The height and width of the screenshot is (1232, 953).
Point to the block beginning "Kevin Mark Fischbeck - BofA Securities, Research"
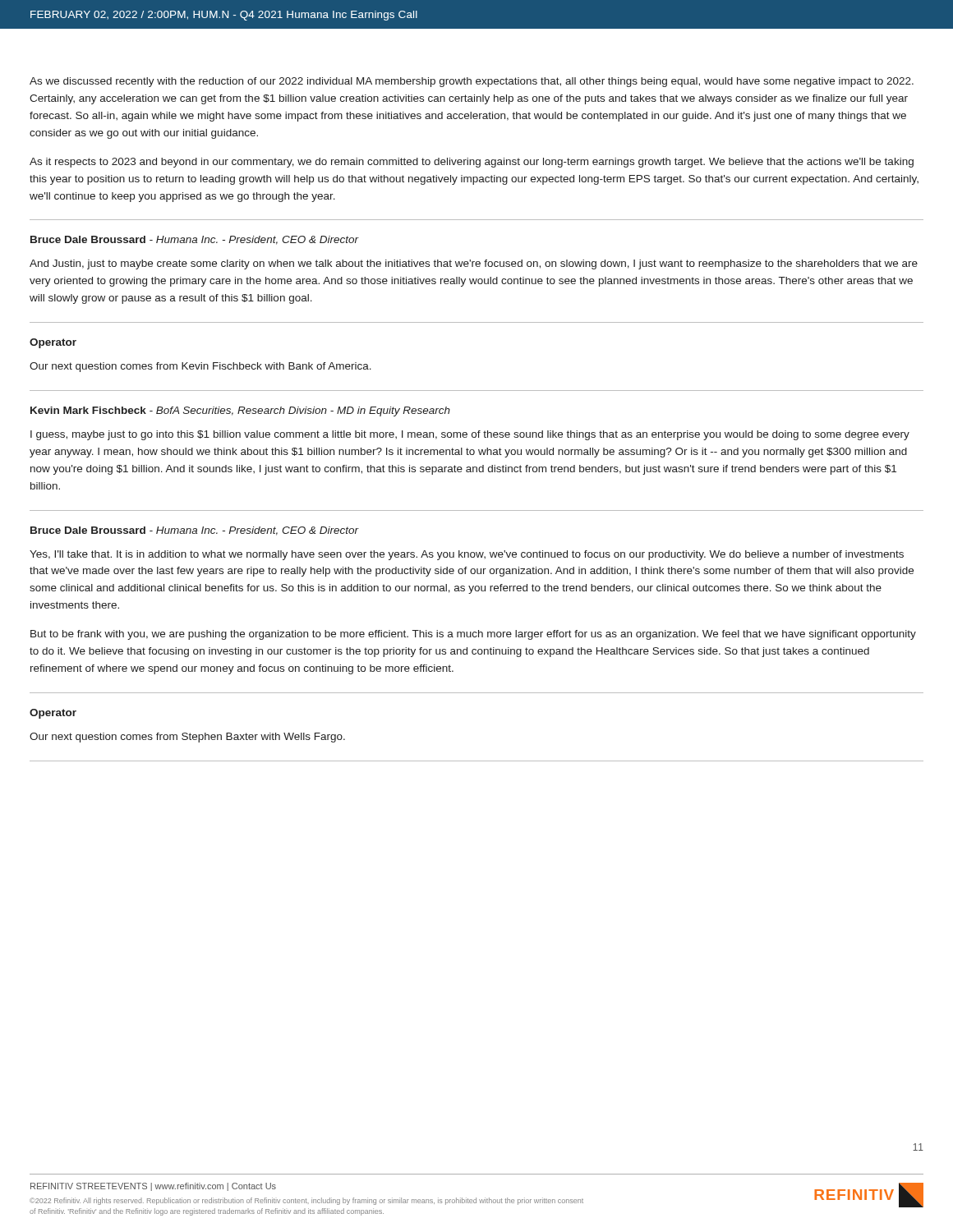240,410
